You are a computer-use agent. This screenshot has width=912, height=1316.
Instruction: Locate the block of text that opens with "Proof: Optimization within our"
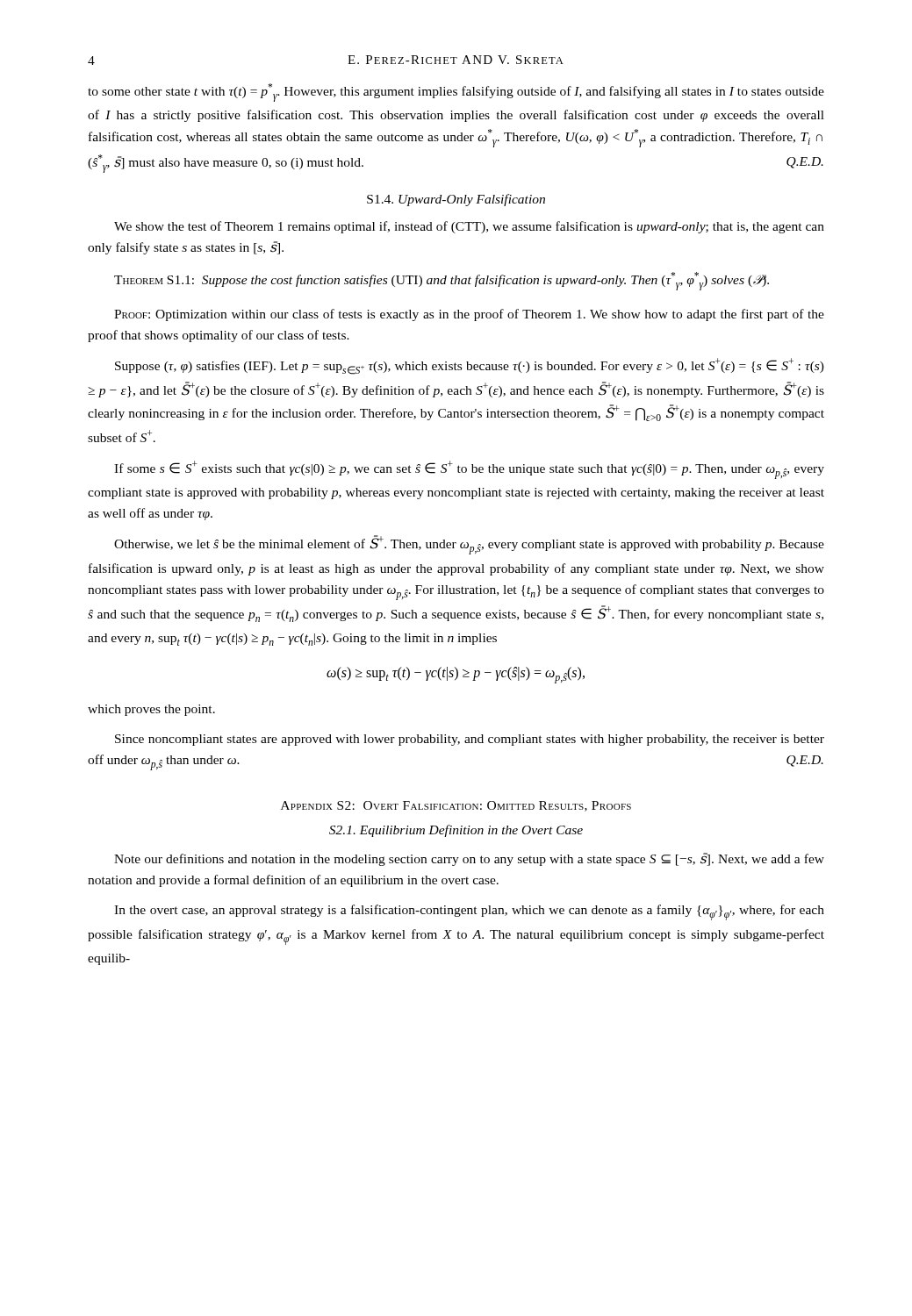pos(456,477)
